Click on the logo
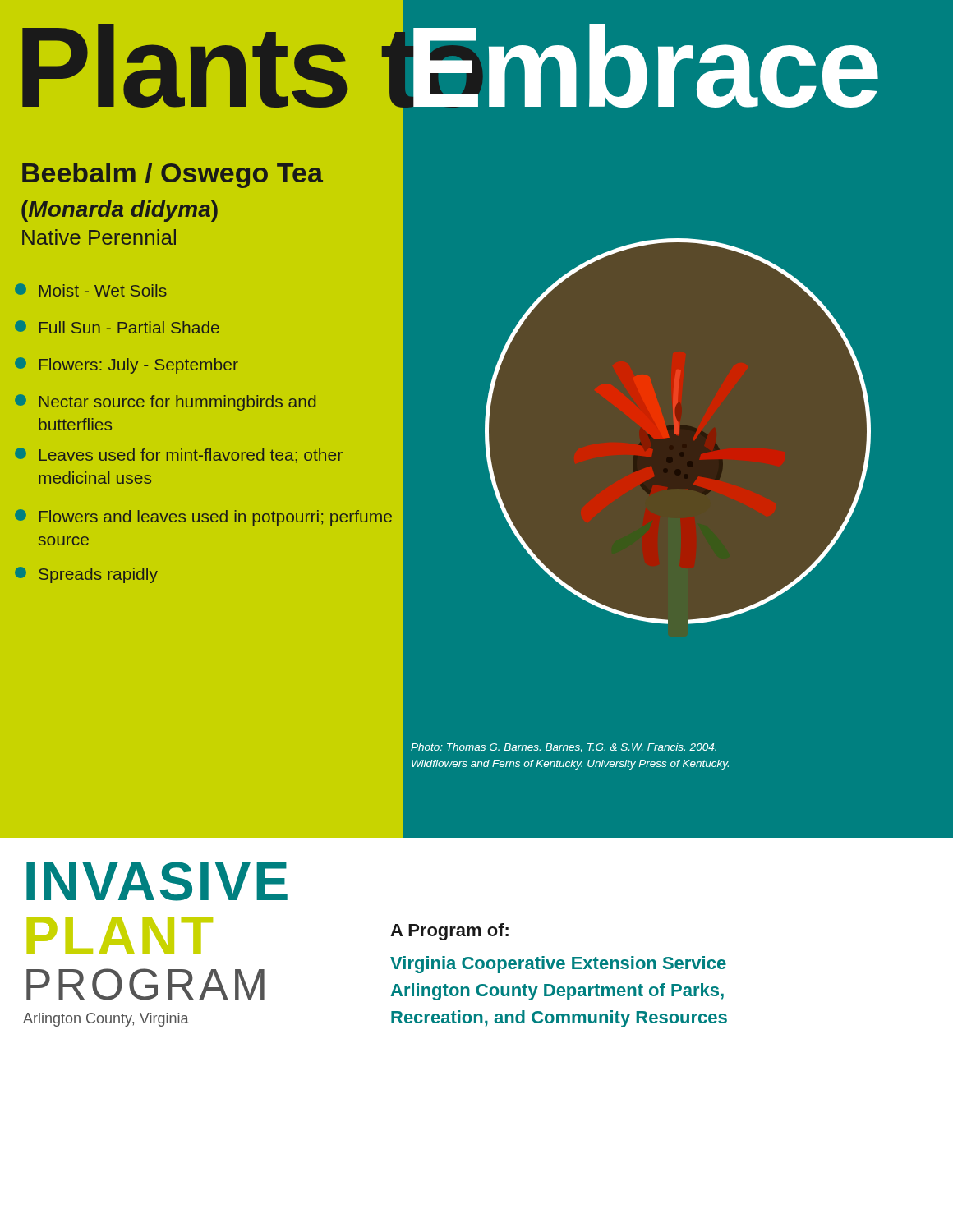 [183, 941]
